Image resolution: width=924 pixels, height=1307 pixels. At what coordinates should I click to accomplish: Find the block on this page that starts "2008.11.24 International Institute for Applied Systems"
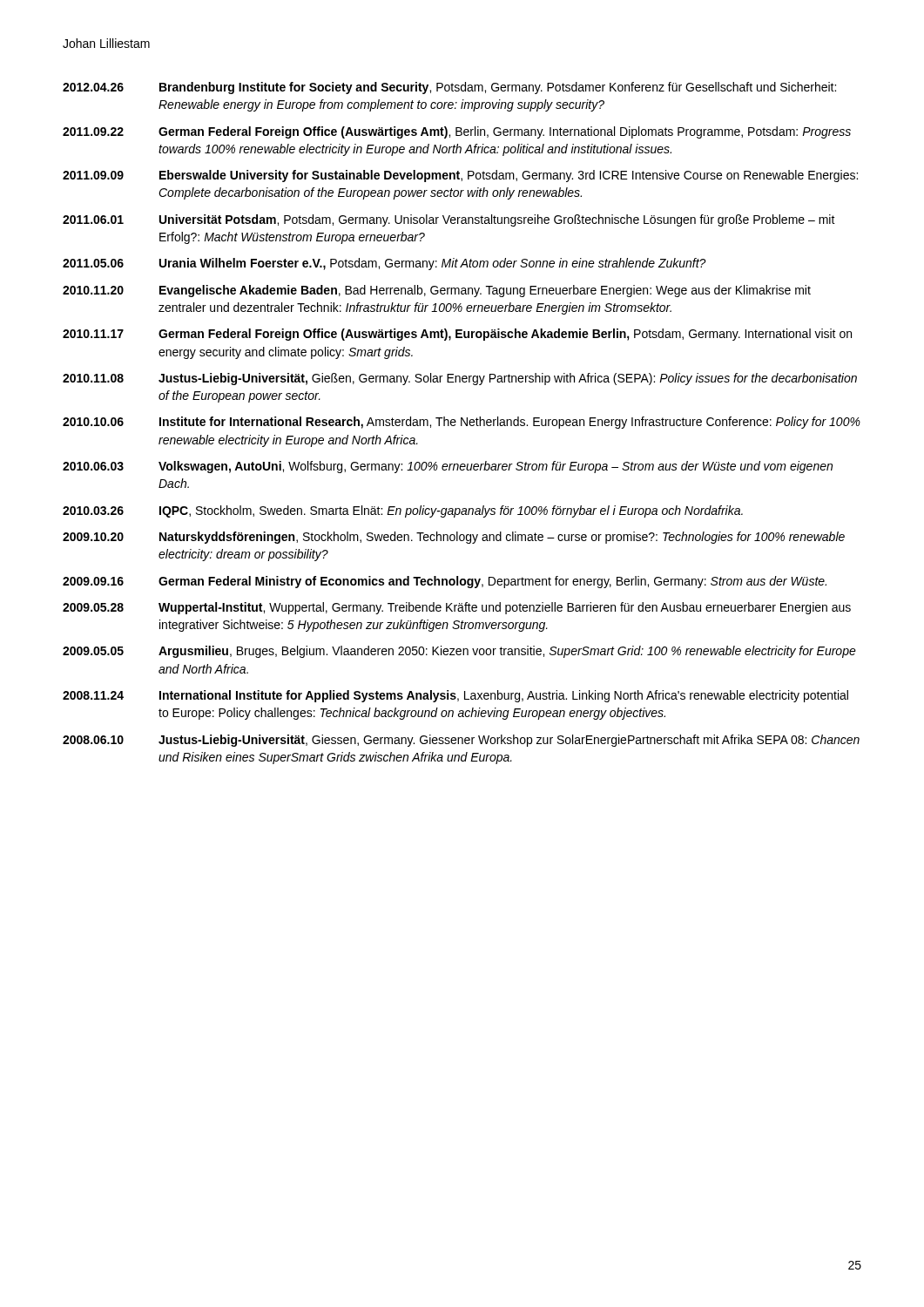pyautogui.click(x=462, y=704)
